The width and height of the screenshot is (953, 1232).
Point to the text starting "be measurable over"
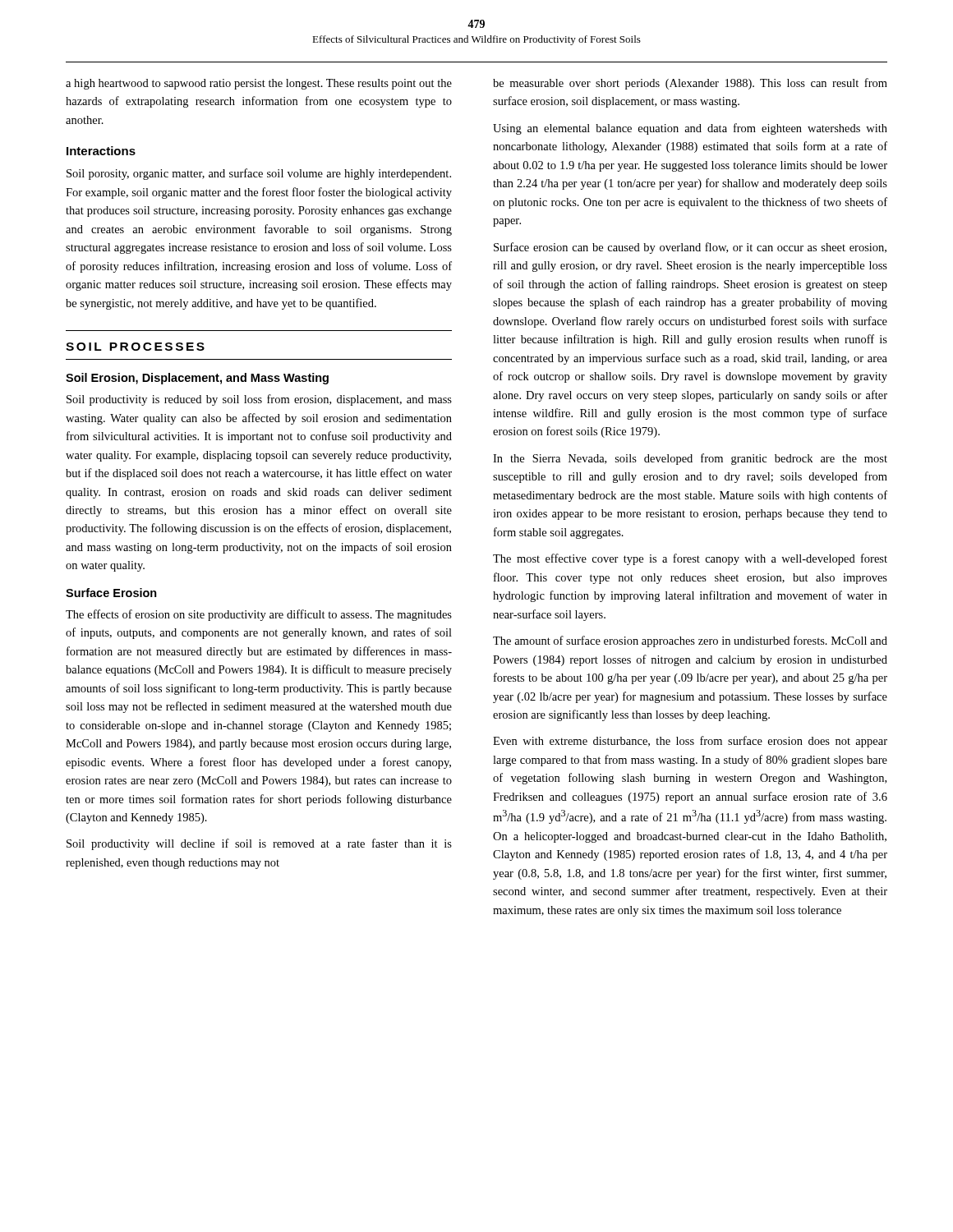tap(690, 92)
